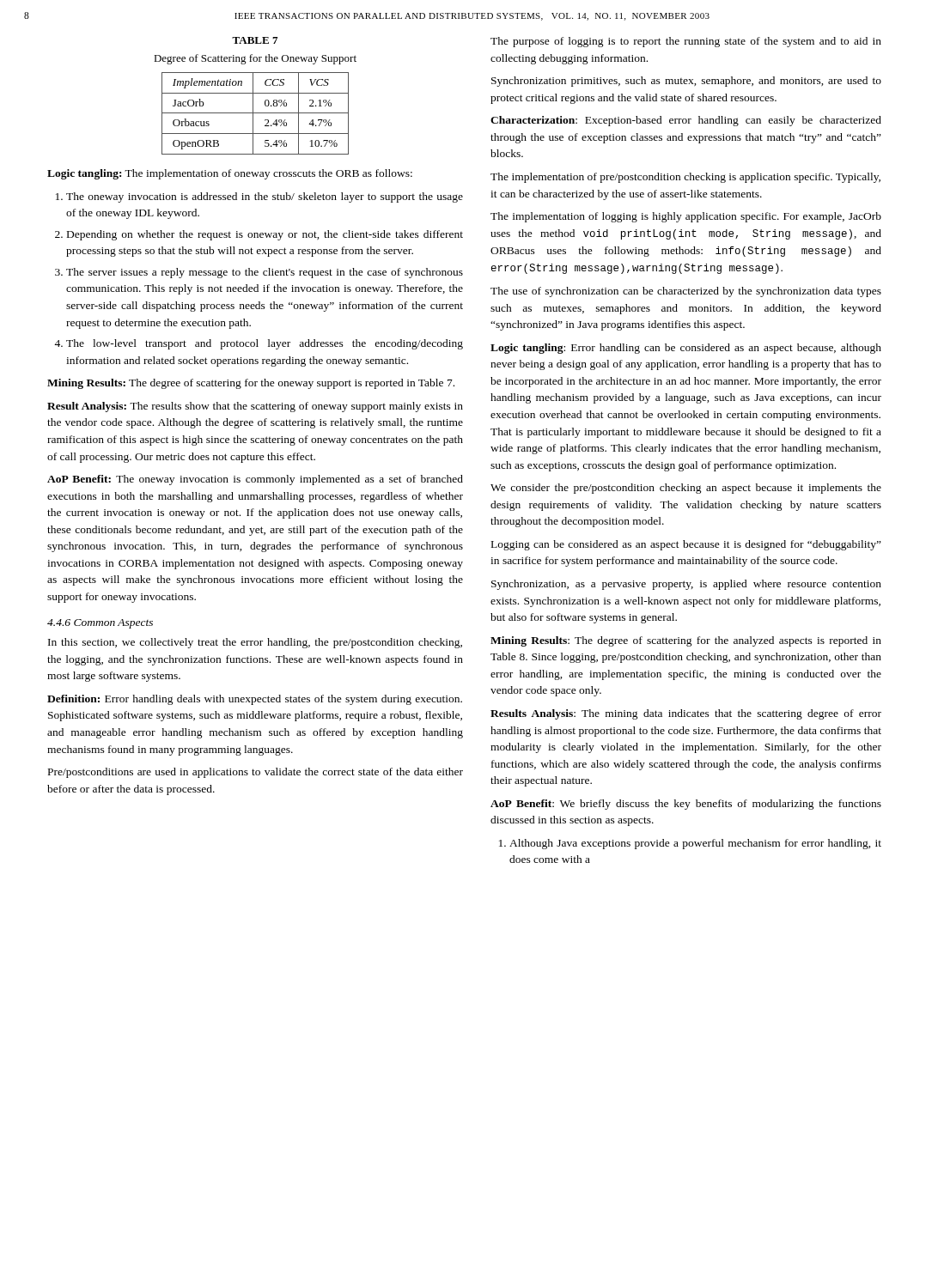
Task: Locate the text block that says "Definition: Error handling deals with unexpected"
Action: (x=255, y=724)
